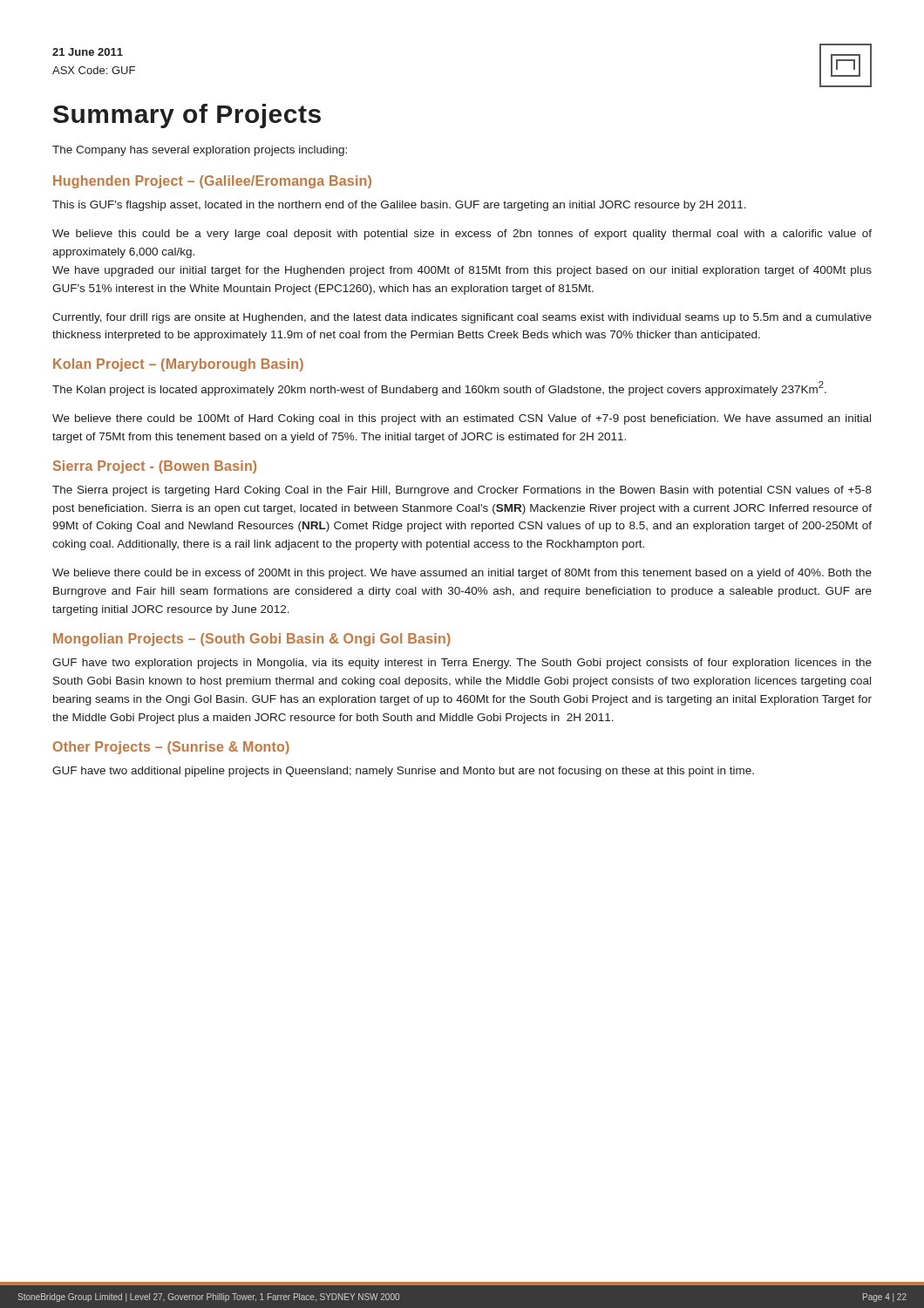
Task: Locate the section header containing "Mongolian Projects – (South"
Action: tap(252, 639)
